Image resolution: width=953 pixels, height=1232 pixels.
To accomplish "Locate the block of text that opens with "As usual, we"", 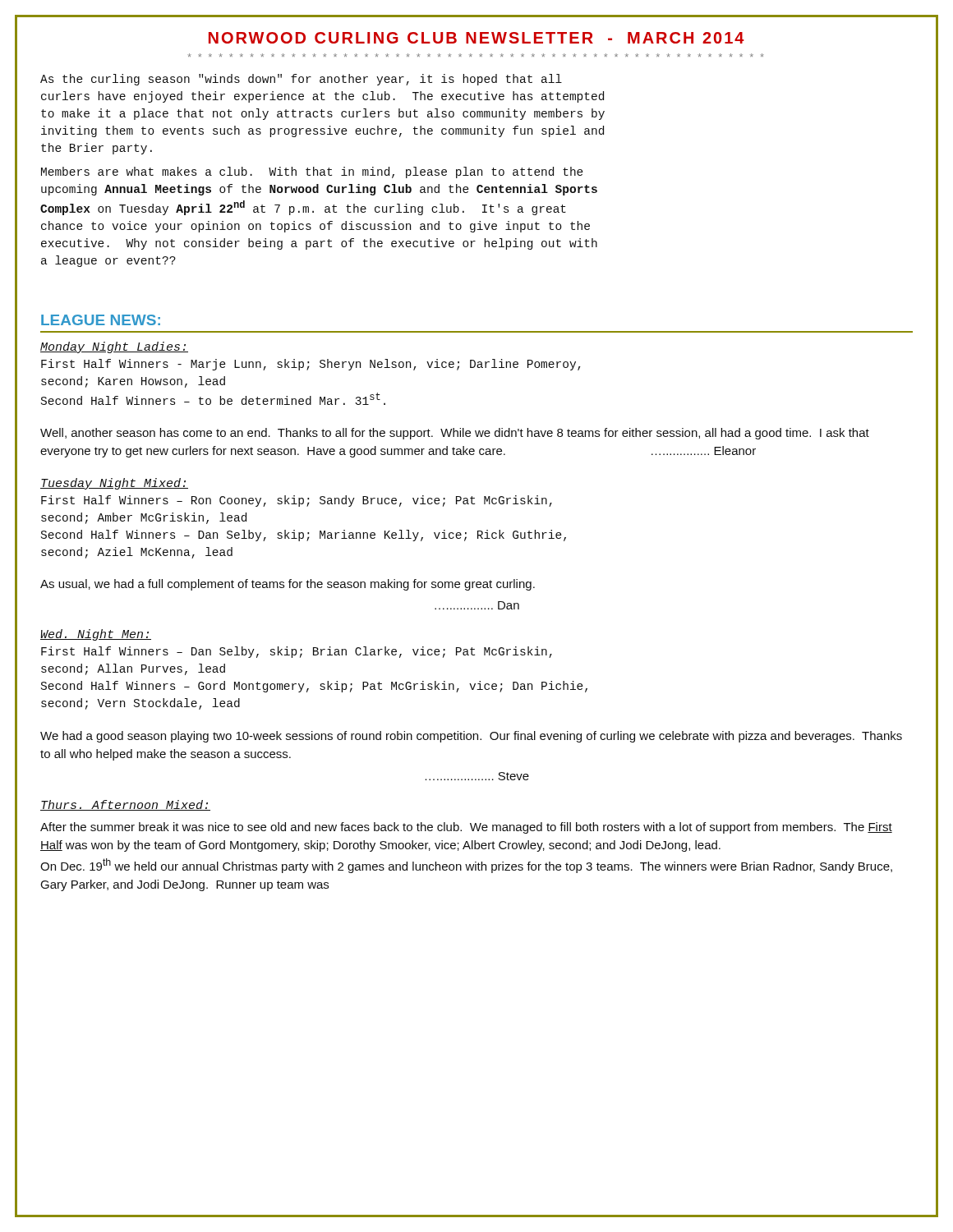I will click(x=288, y=584).
